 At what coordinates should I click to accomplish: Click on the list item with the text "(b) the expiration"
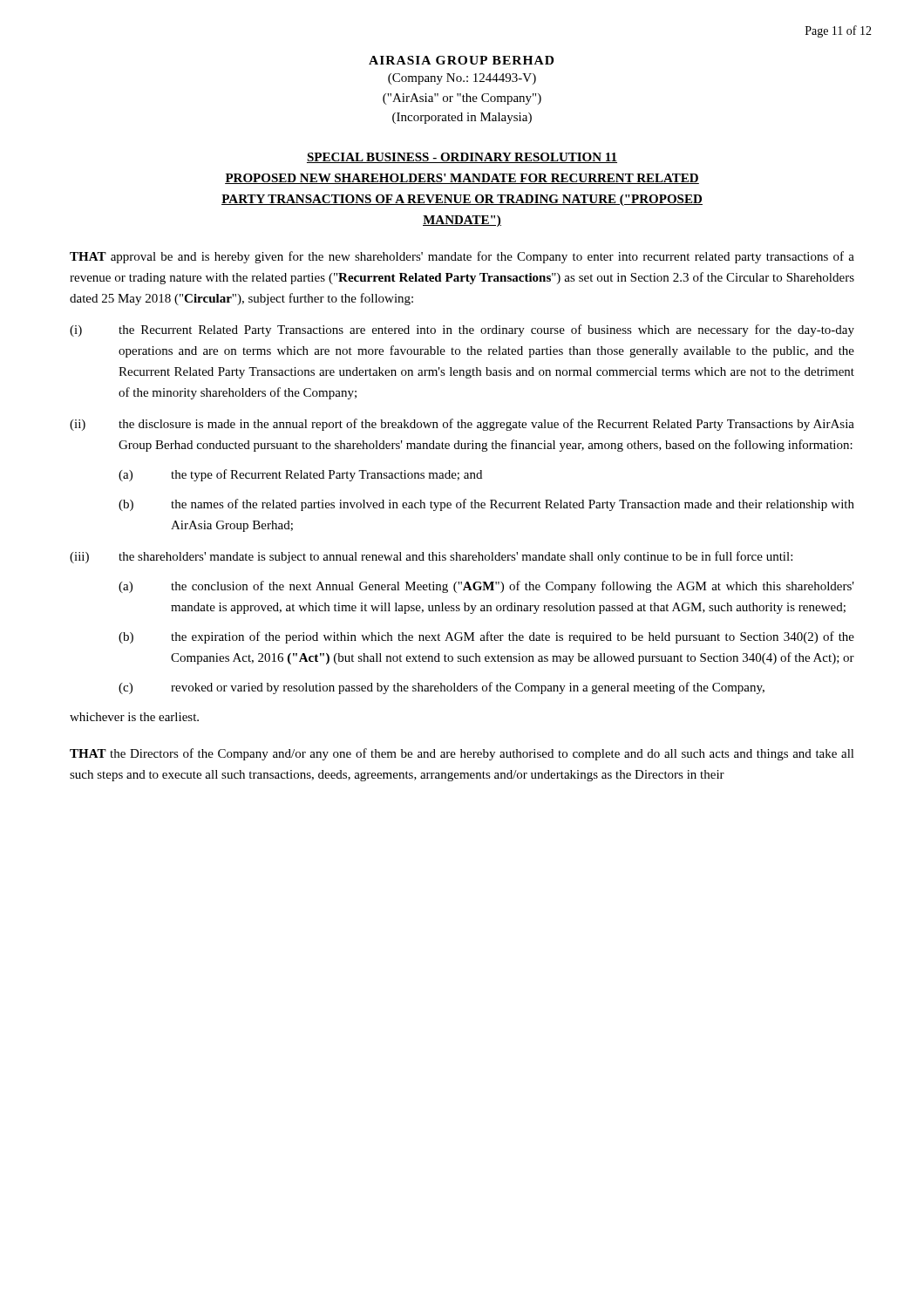click(486, 647)
